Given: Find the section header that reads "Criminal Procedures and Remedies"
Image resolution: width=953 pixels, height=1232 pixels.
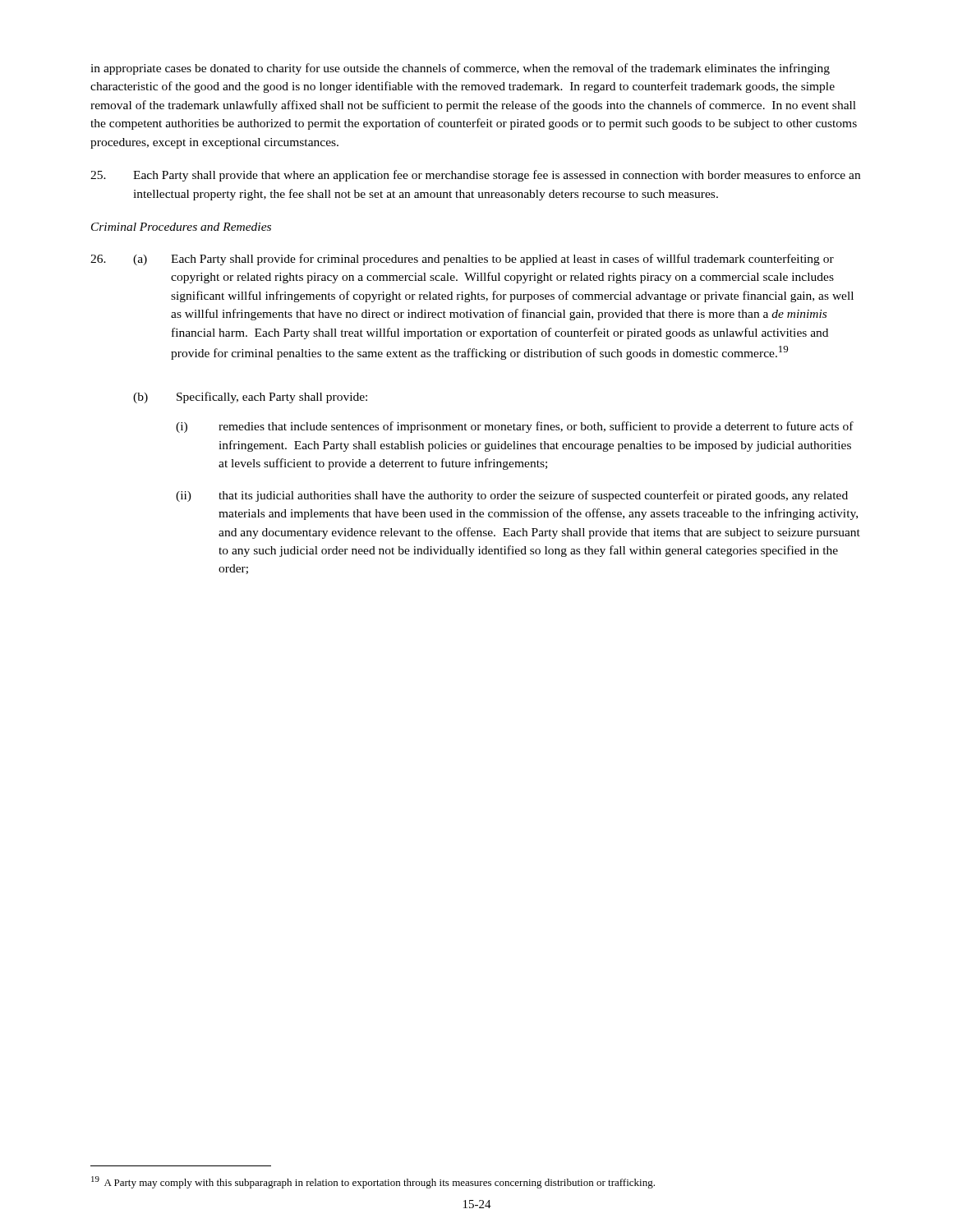Looking at the screenshot, I should (x=181, y=227).
